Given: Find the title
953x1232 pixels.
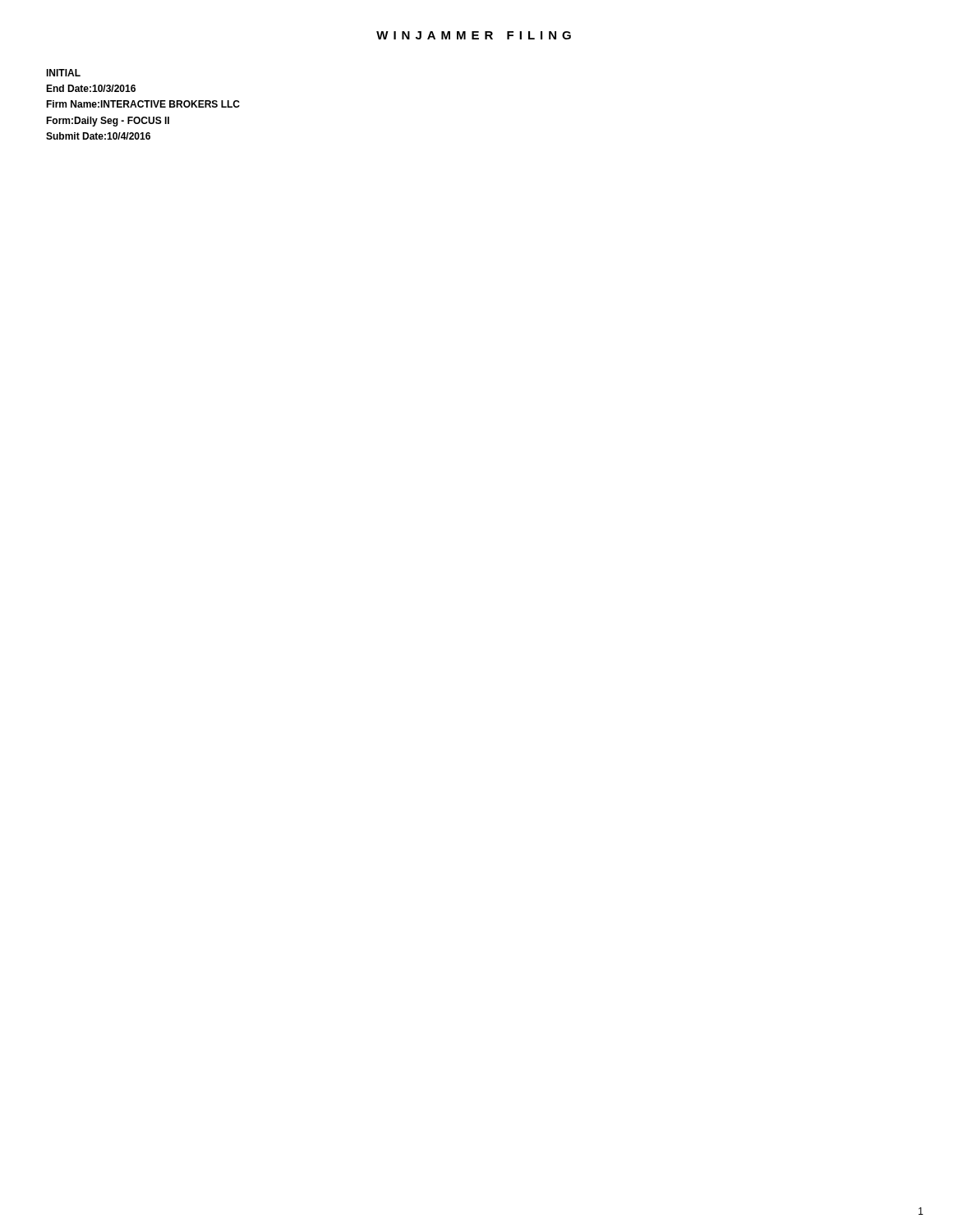Looking at the screenshot, I should tap(476, 35).
